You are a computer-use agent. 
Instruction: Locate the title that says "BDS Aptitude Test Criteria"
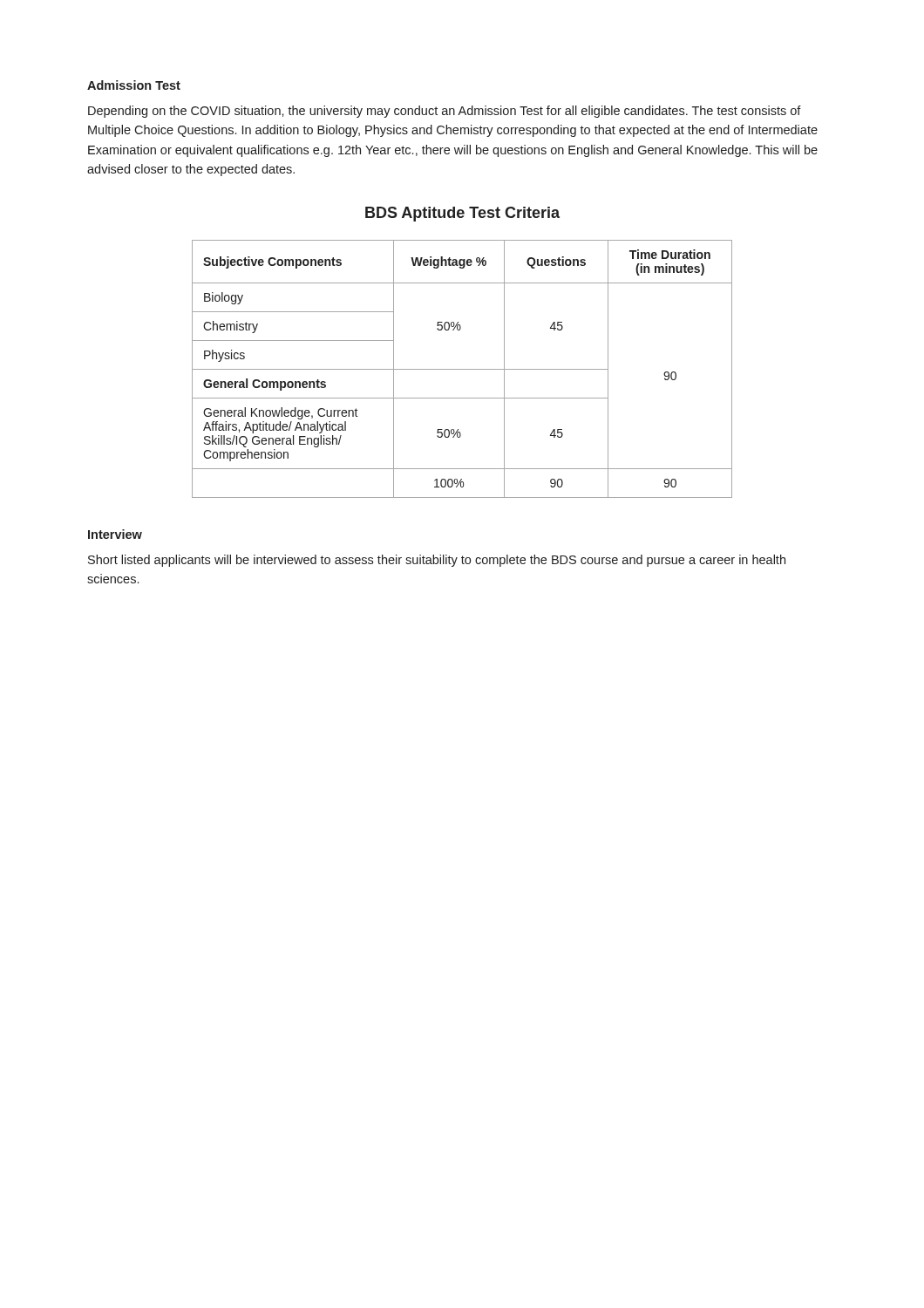pos(462,213)
